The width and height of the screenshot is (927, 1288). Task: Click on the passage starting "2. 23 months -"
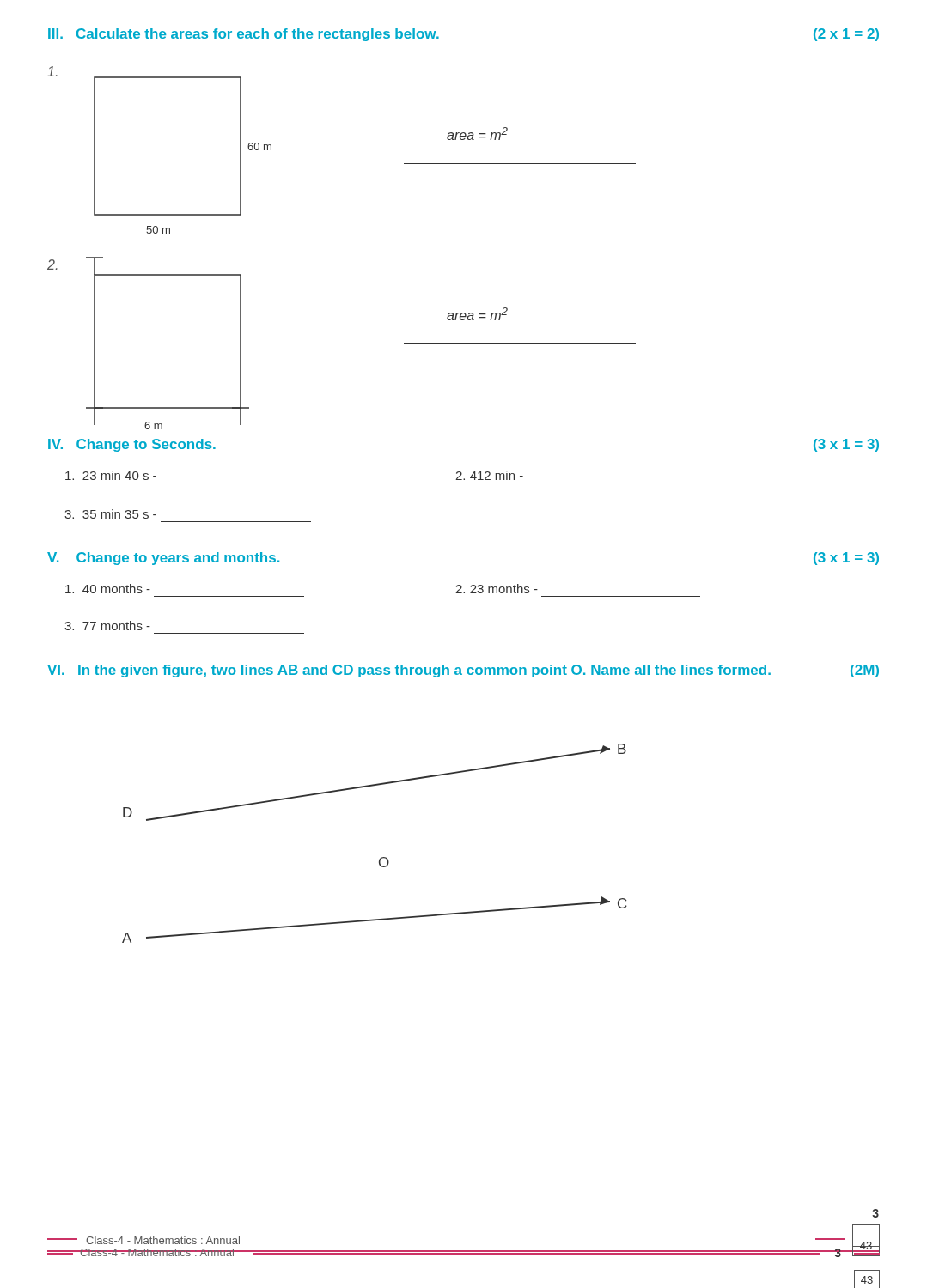(578, 589)
